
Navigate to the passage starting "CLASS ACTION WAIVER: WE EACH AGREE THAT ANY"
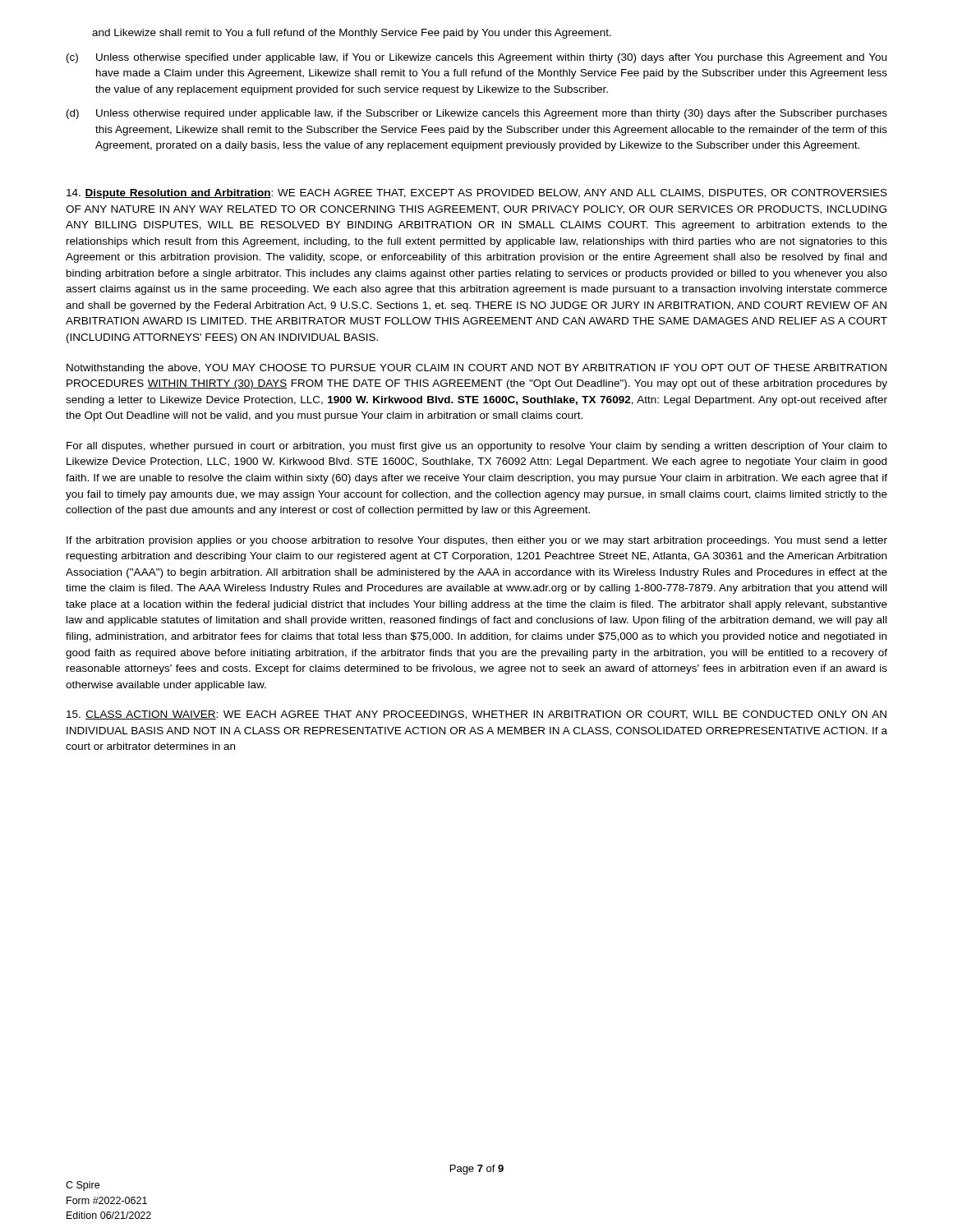(476, 730)
